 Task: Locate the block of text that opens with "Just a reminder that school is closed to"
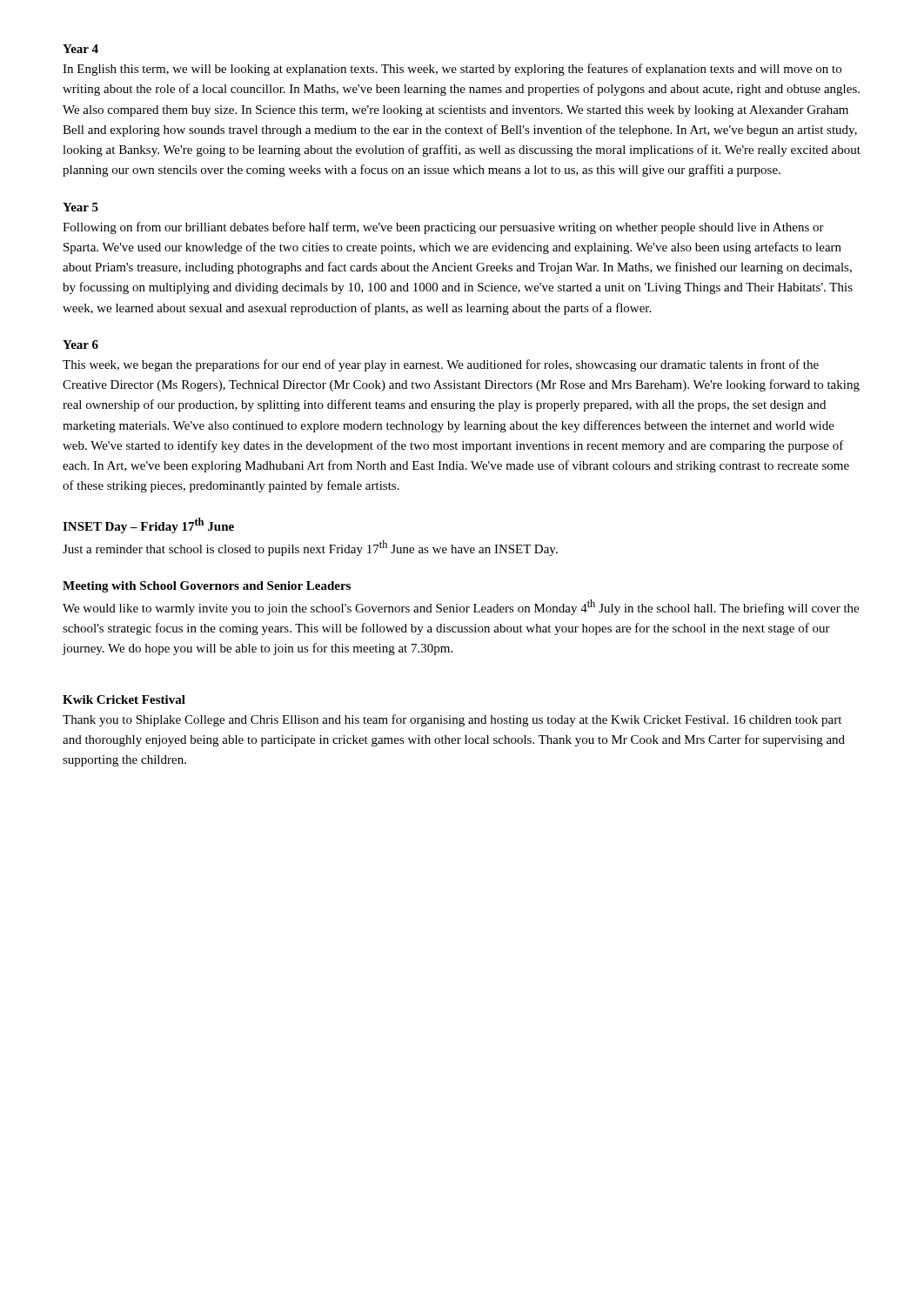tap(310, 547)
